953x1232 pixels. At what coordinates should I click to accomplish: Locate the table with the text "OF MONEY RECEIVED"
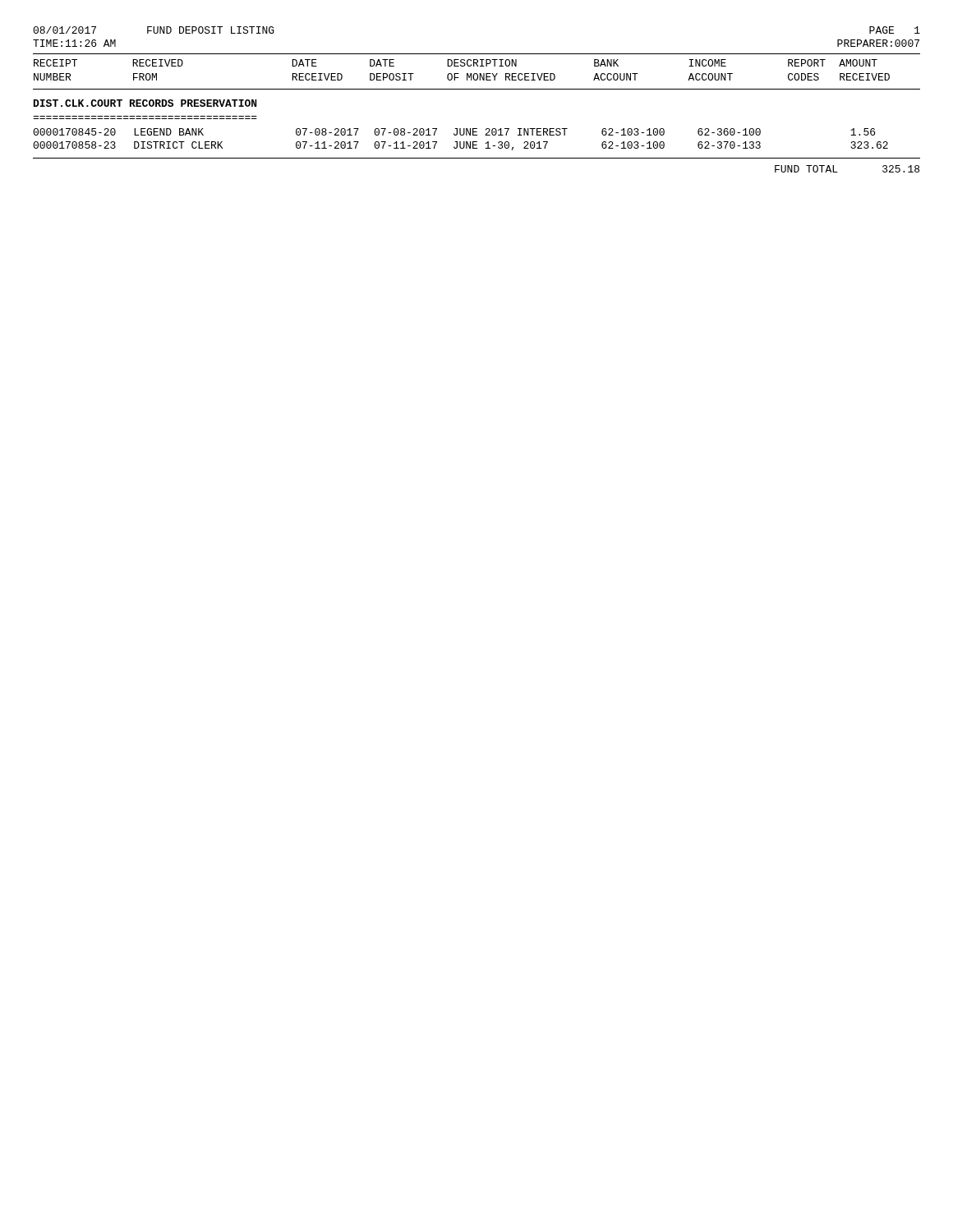pos(476,117)
